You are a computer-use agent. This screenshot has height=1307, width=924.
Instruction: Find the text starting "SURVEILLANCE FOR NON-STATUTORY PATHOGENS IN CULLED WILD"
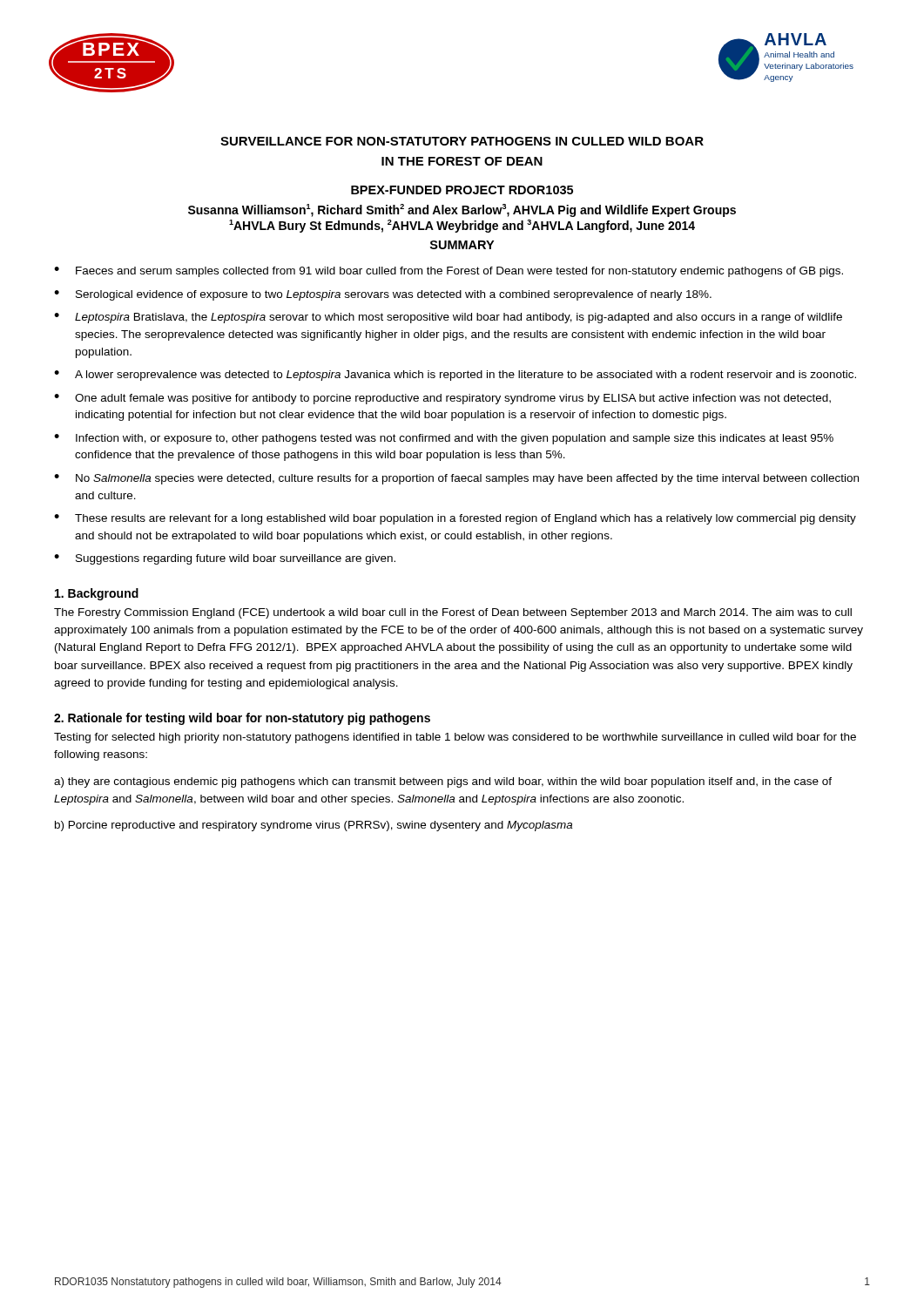(x=462, y=151)
